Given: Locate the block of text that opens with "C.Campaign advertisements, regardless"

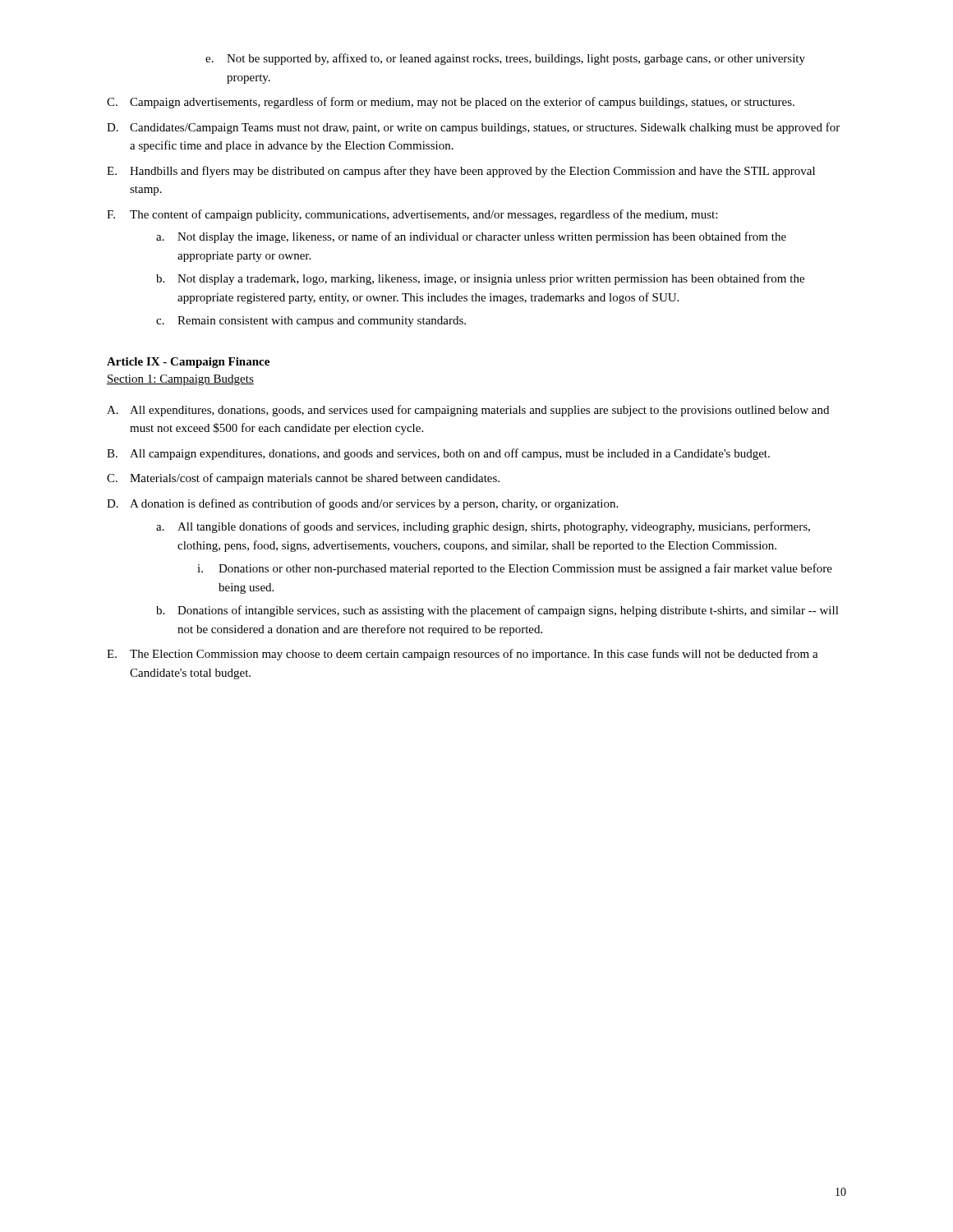Looking at the screenshot, I should 475,102.
